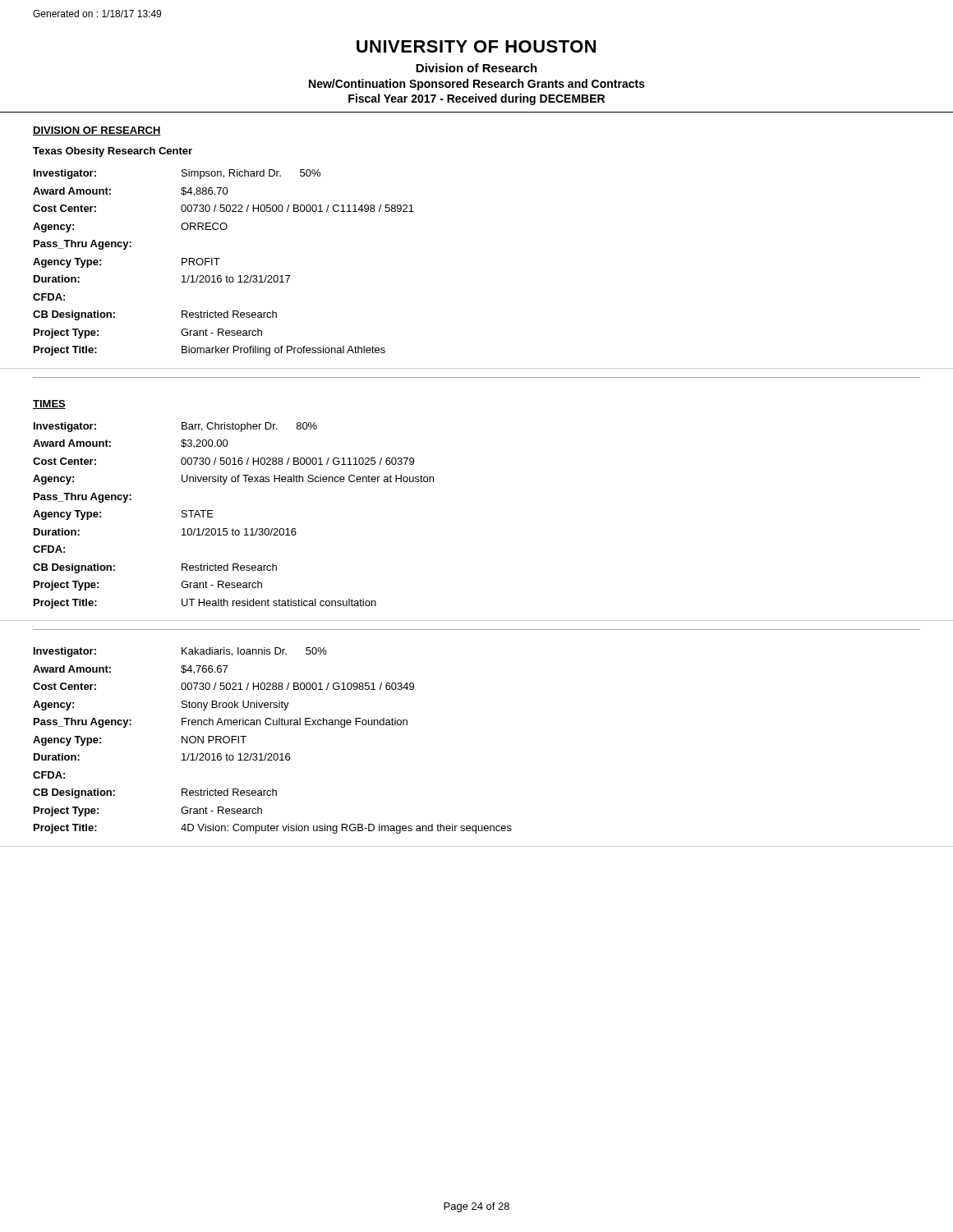Find the table that mentions "Investigator: Kakadiaris, Ioannis"
The height and width of the screenshot is (1232, 953).
476,742
